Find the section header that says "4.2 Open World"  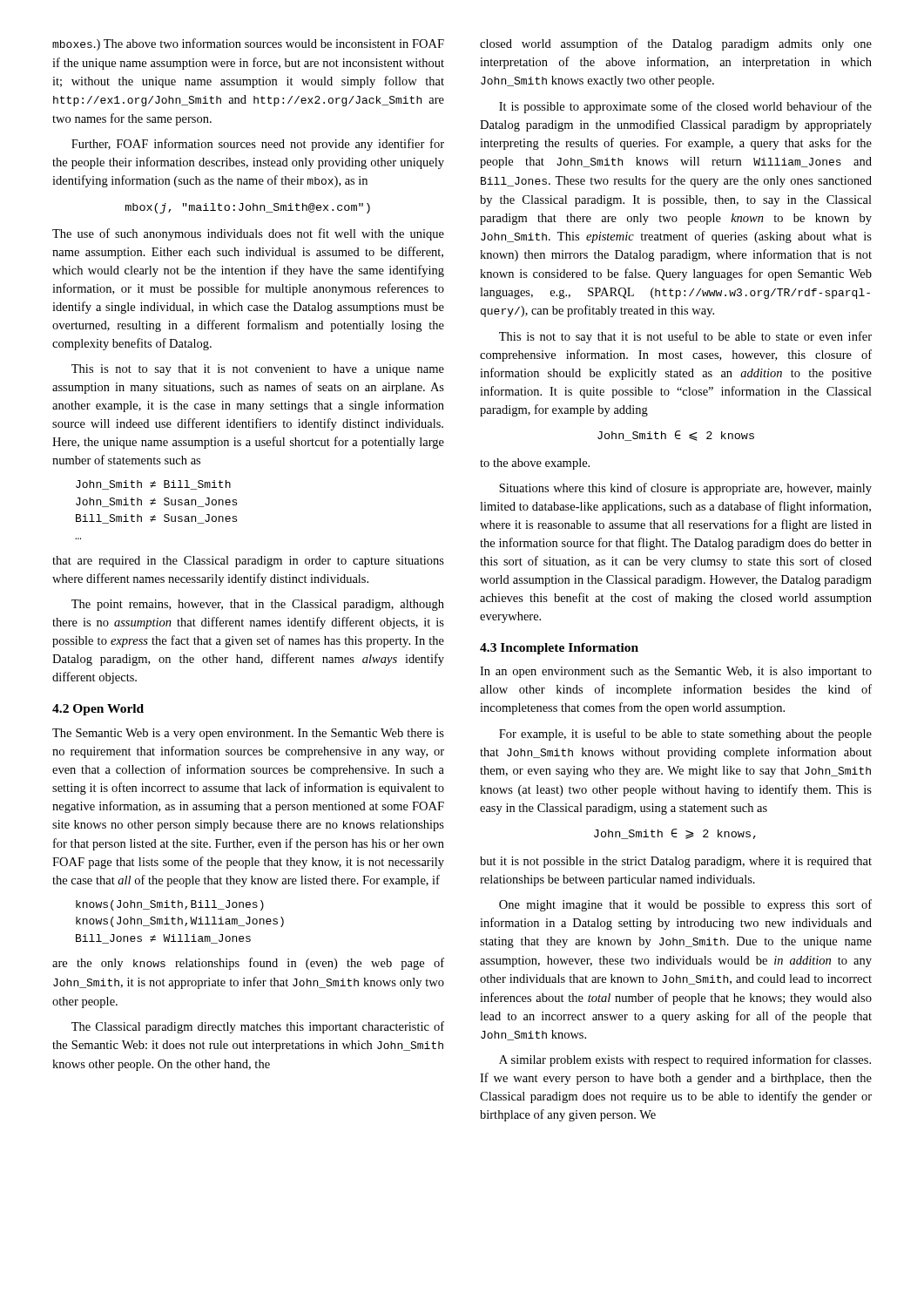[98, 710]
